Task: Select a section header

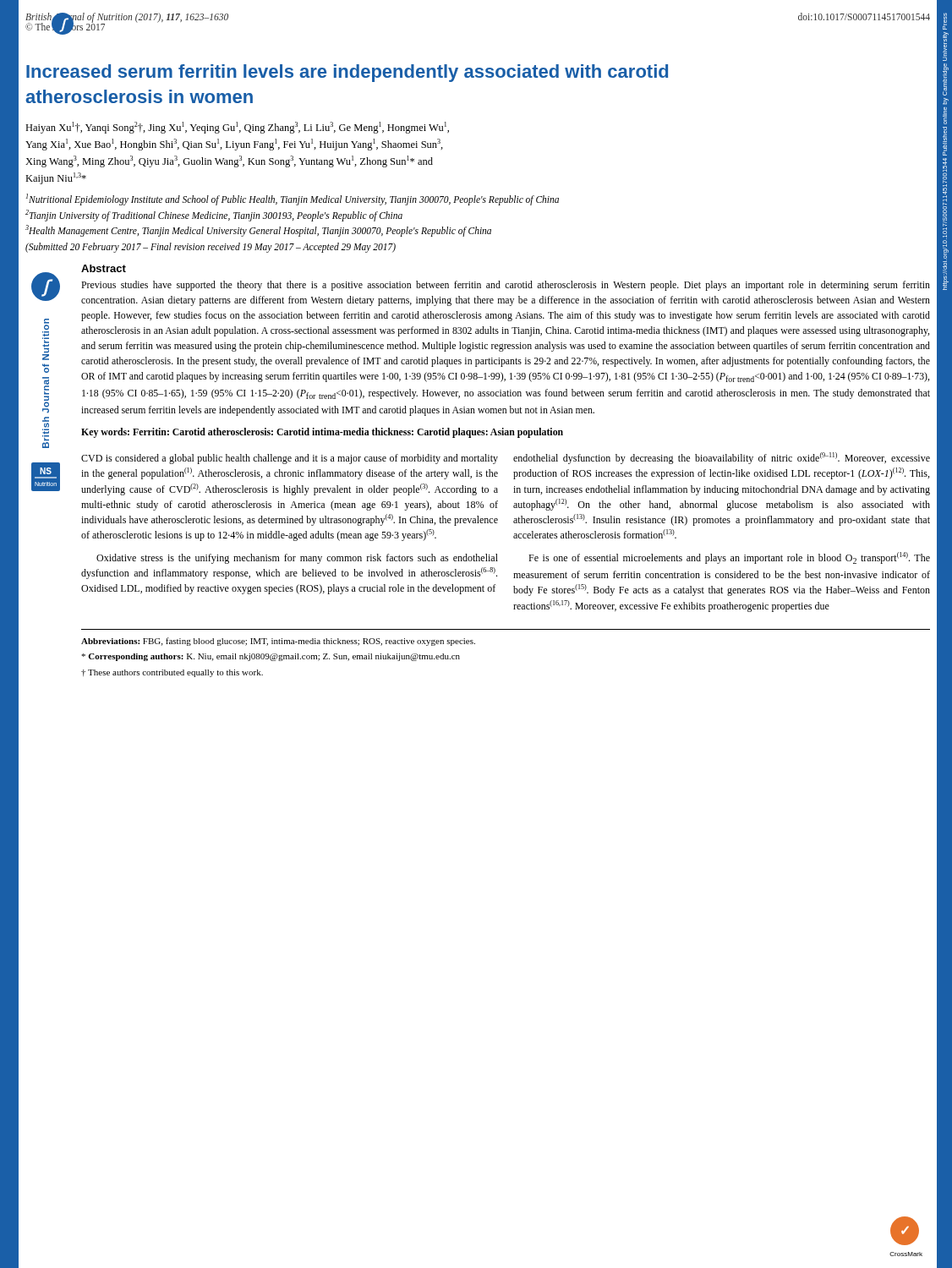Action: coord(103,269)
